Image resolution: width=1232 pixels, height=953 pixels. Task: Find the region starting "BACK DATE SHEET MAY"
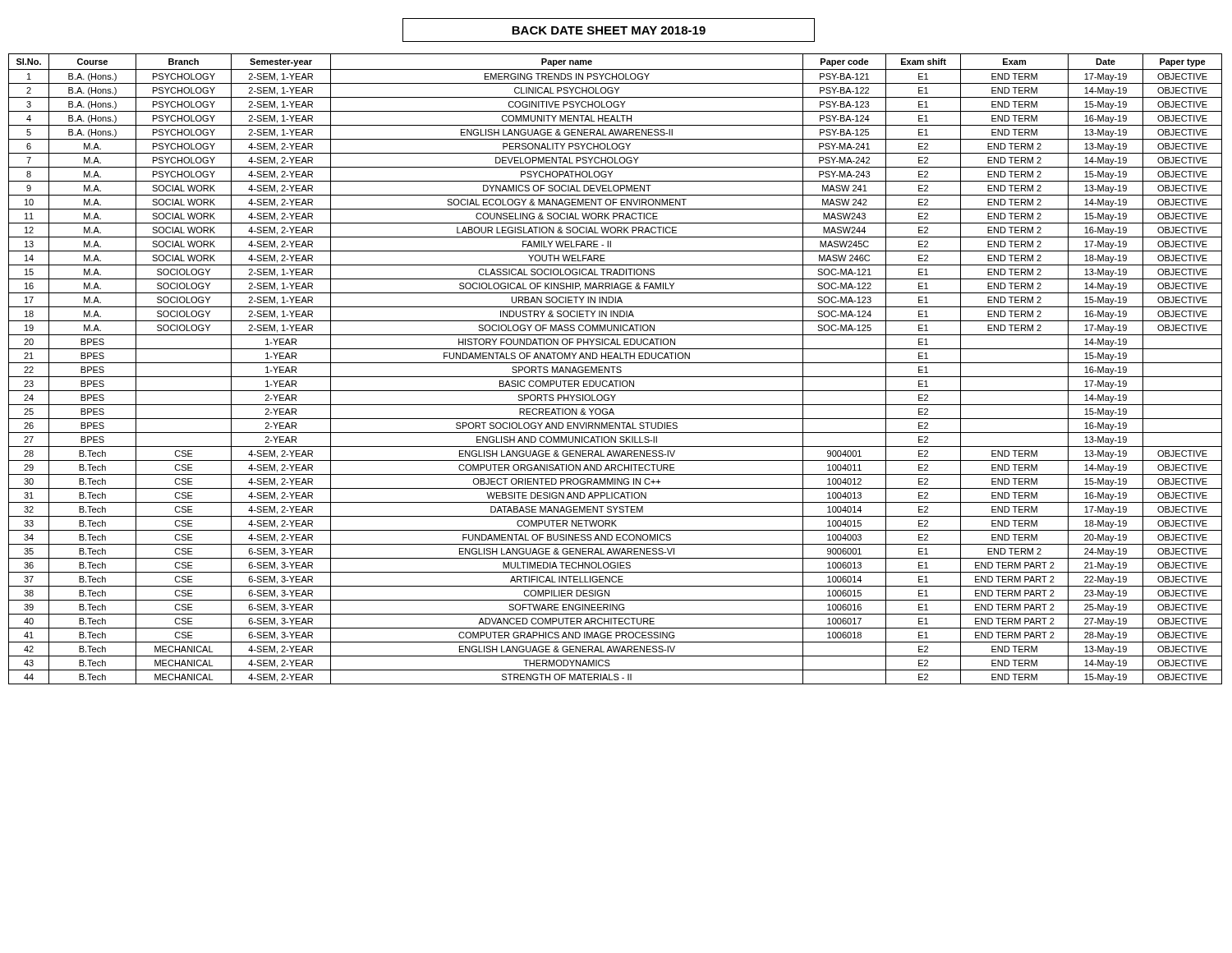pos(609,30)
